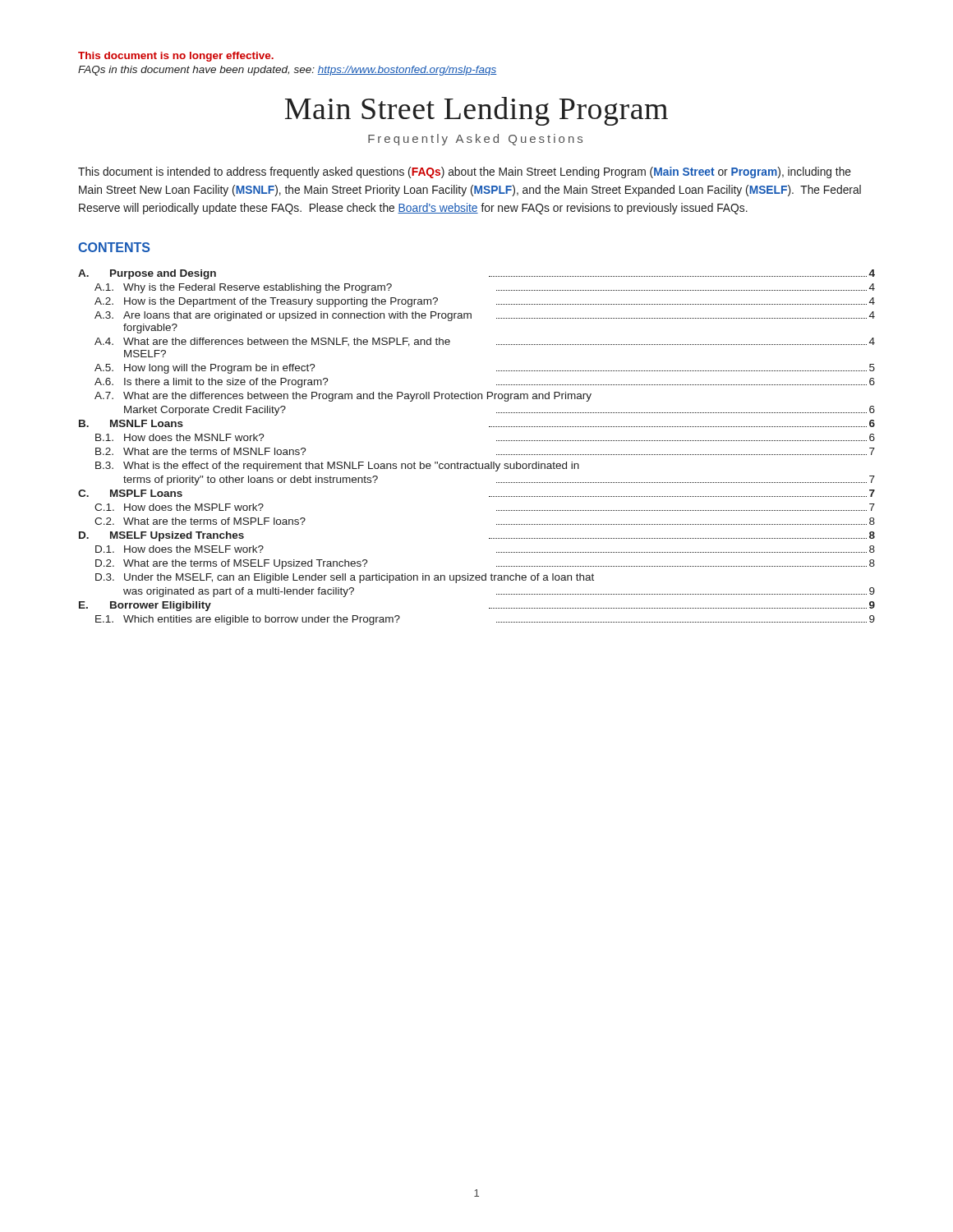
Task: Point to the region starting "A.2. How is the Department of"
Action: 287,302
